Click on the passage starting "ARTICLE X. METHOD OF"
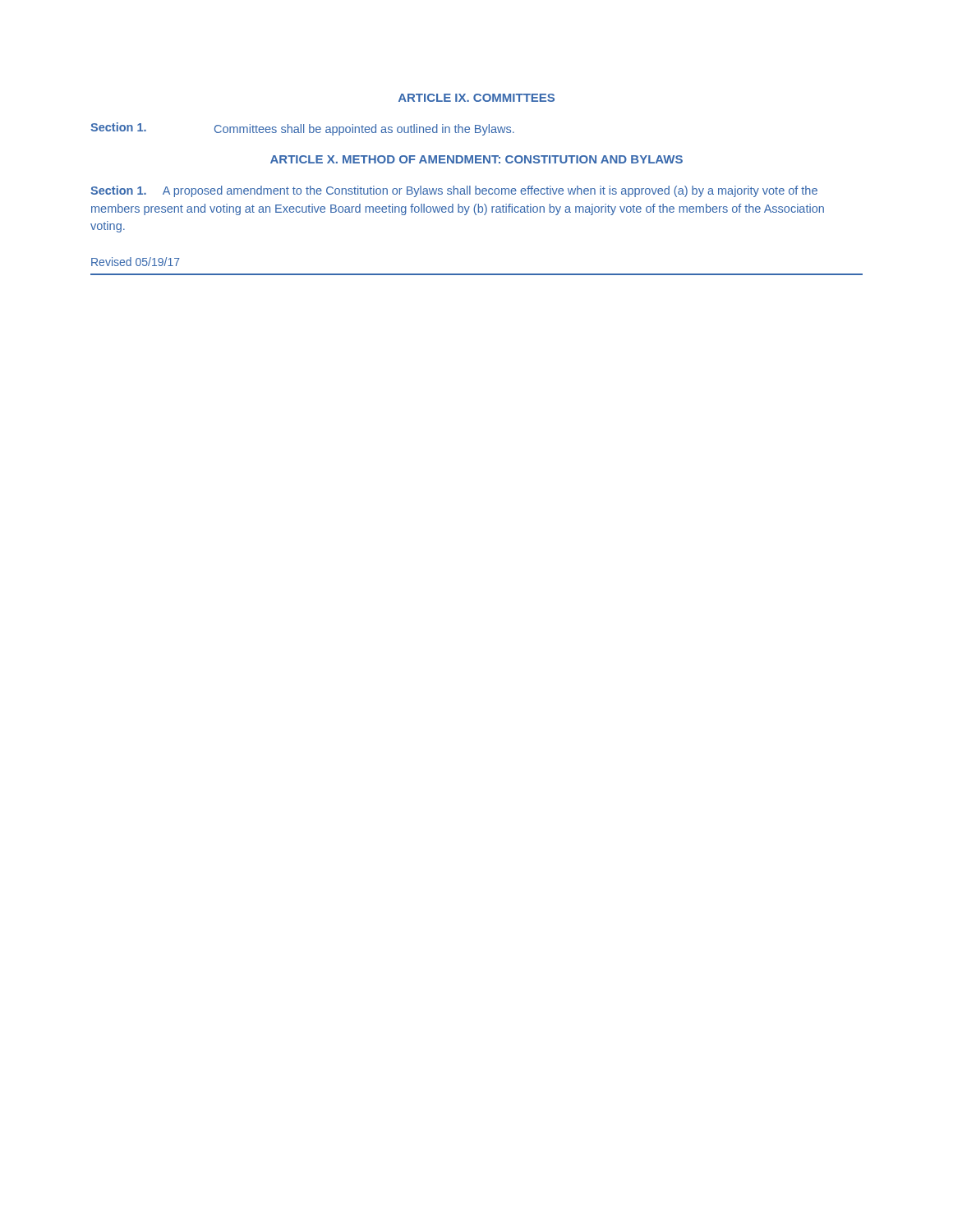 tap(476, 159)
